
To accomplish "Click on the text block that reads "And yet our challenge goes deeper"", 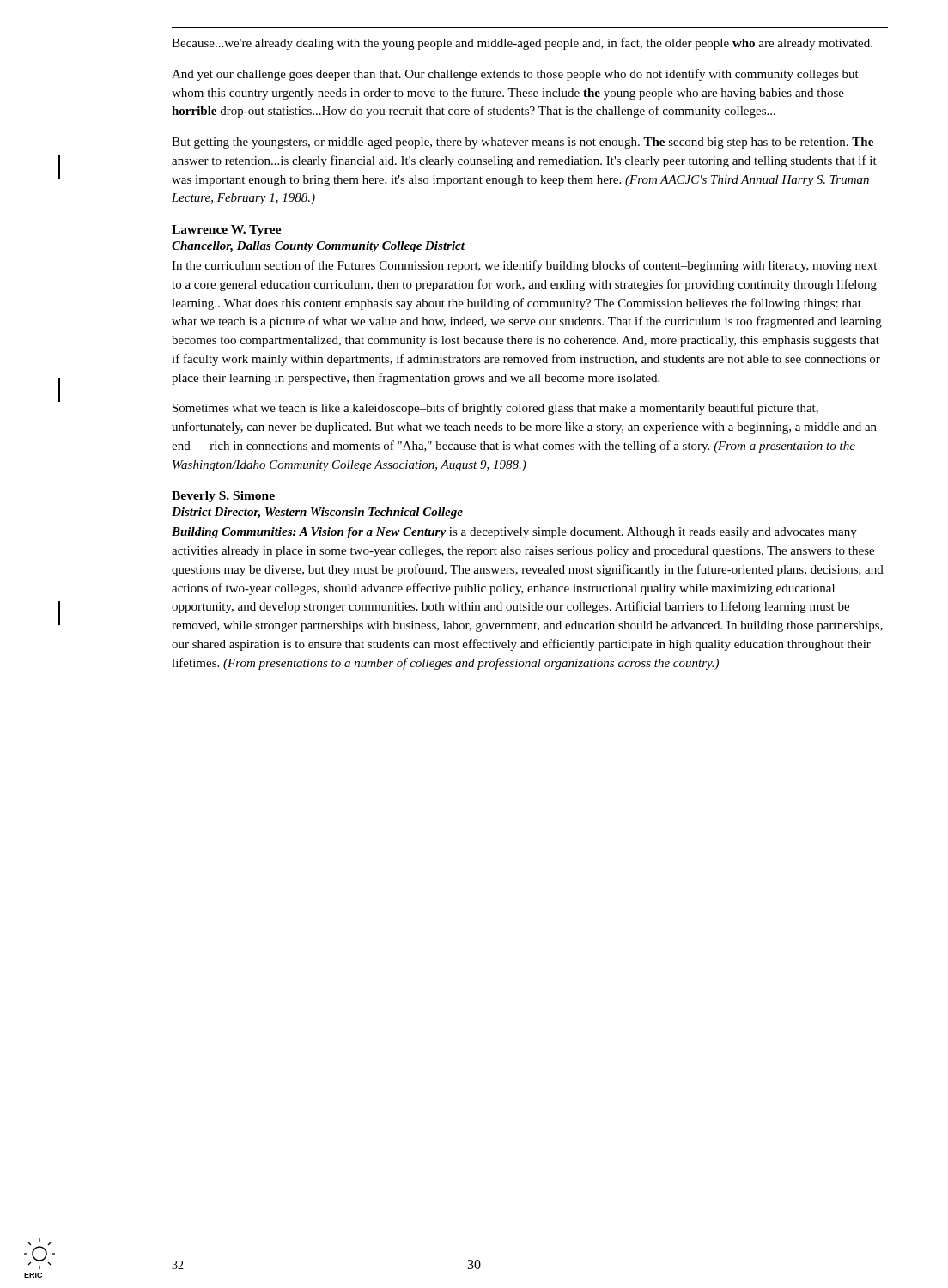I will 515,92.
